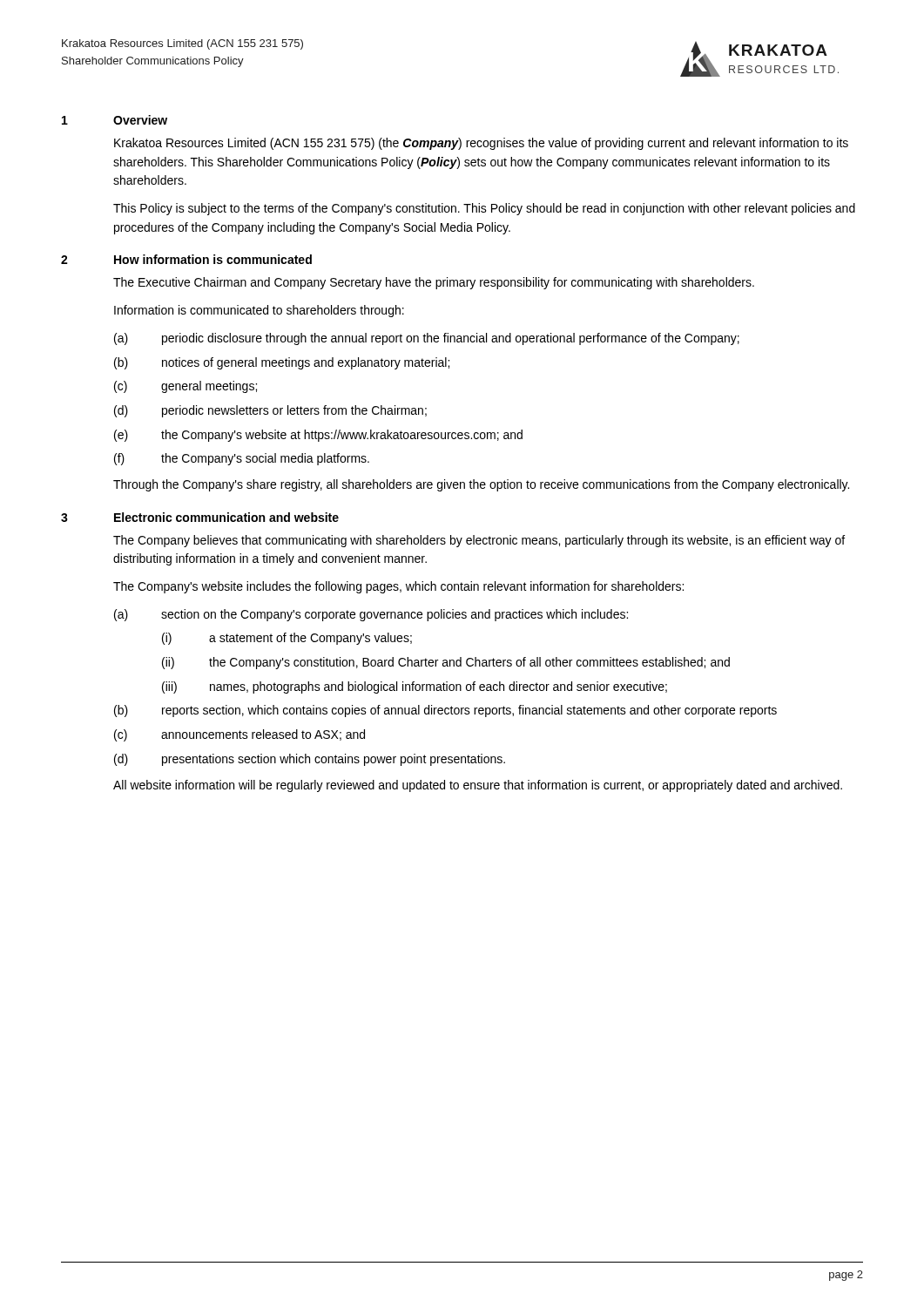The width and height of the screenshot is (924, 1307).
Task: Point to "(c) announcements released to ASX; and"
Action: pyautogui.click(x=239, y=735)
